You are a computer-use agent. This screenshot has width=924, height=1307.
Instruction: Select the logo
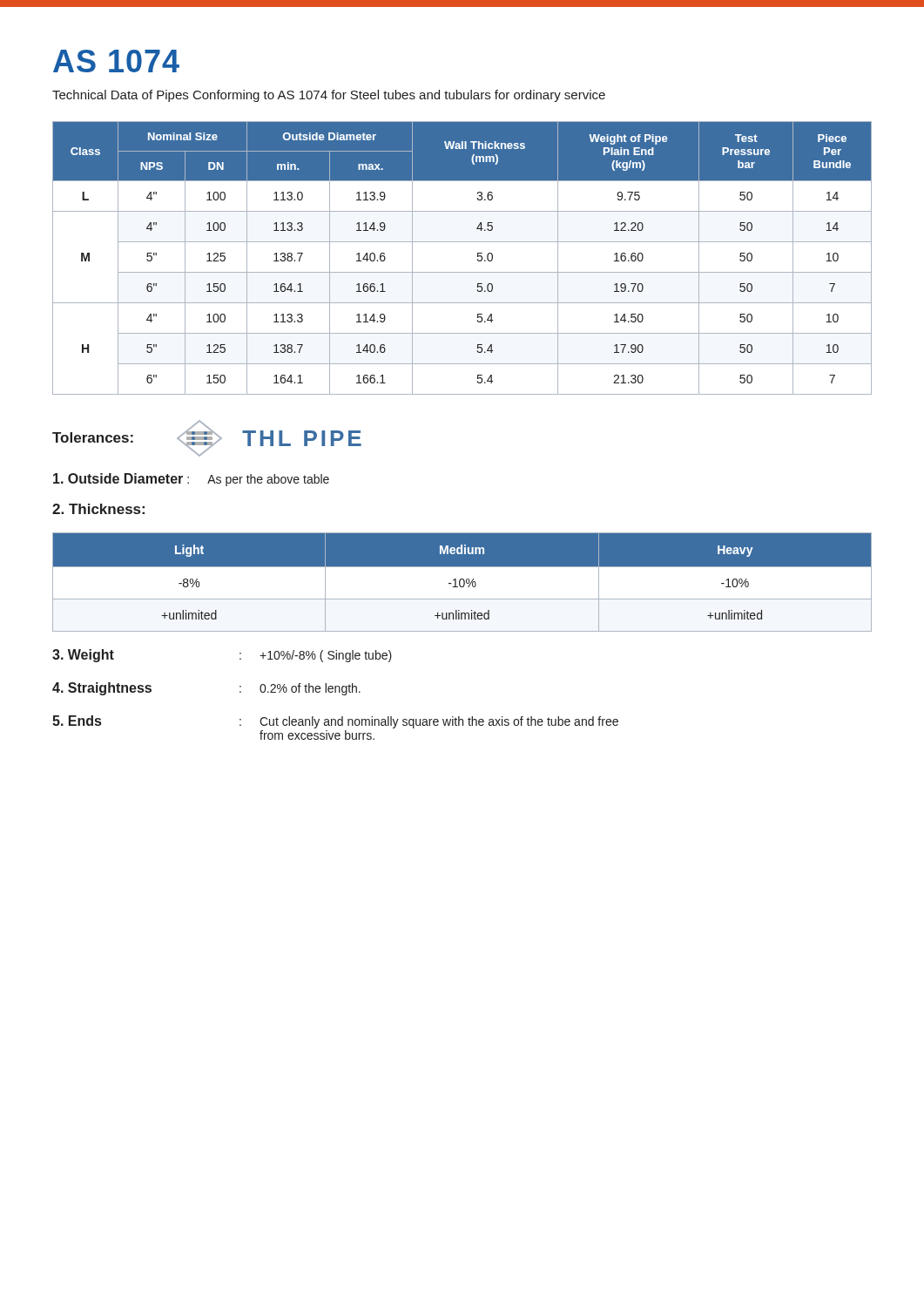pyautogui.click(x=263, y=438)
